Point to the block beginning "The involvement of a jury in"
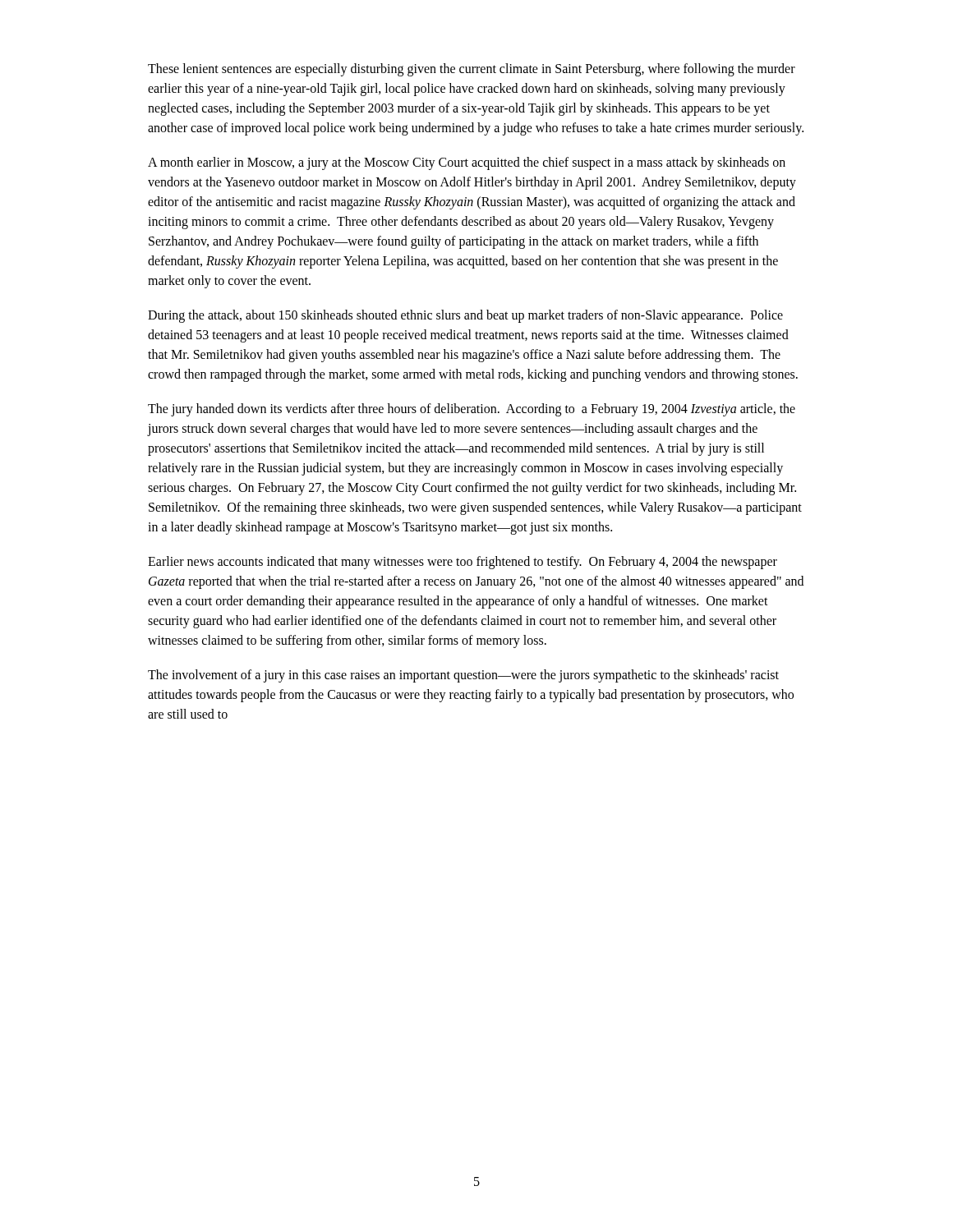This screenshot has width=953, height=1232. point(471,694)
